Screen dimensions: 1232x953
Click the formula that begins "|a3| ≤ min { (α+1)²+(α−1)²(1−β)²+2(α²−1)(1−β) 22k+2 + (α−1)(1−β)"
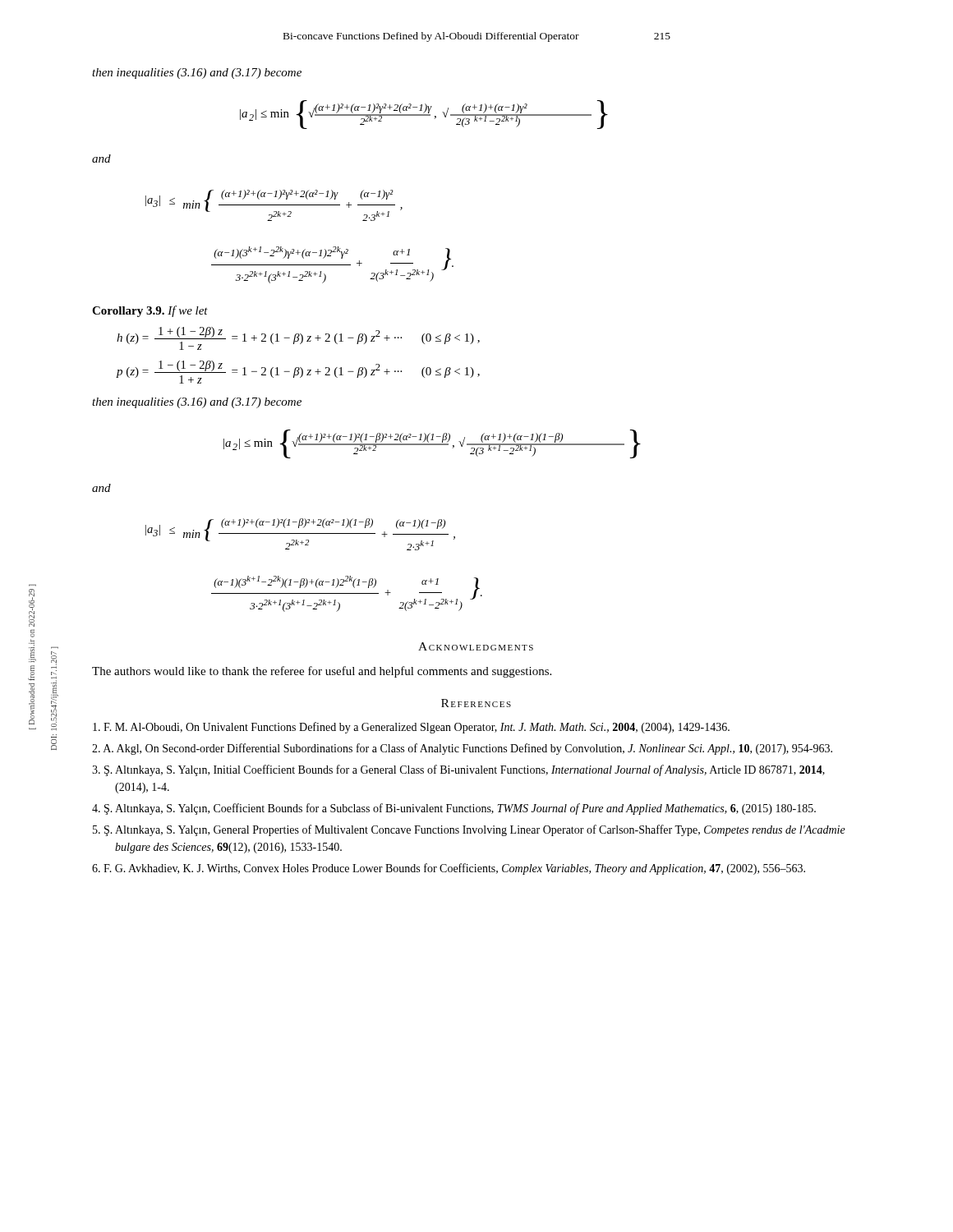pyautogui.click(x=313, y=560)
